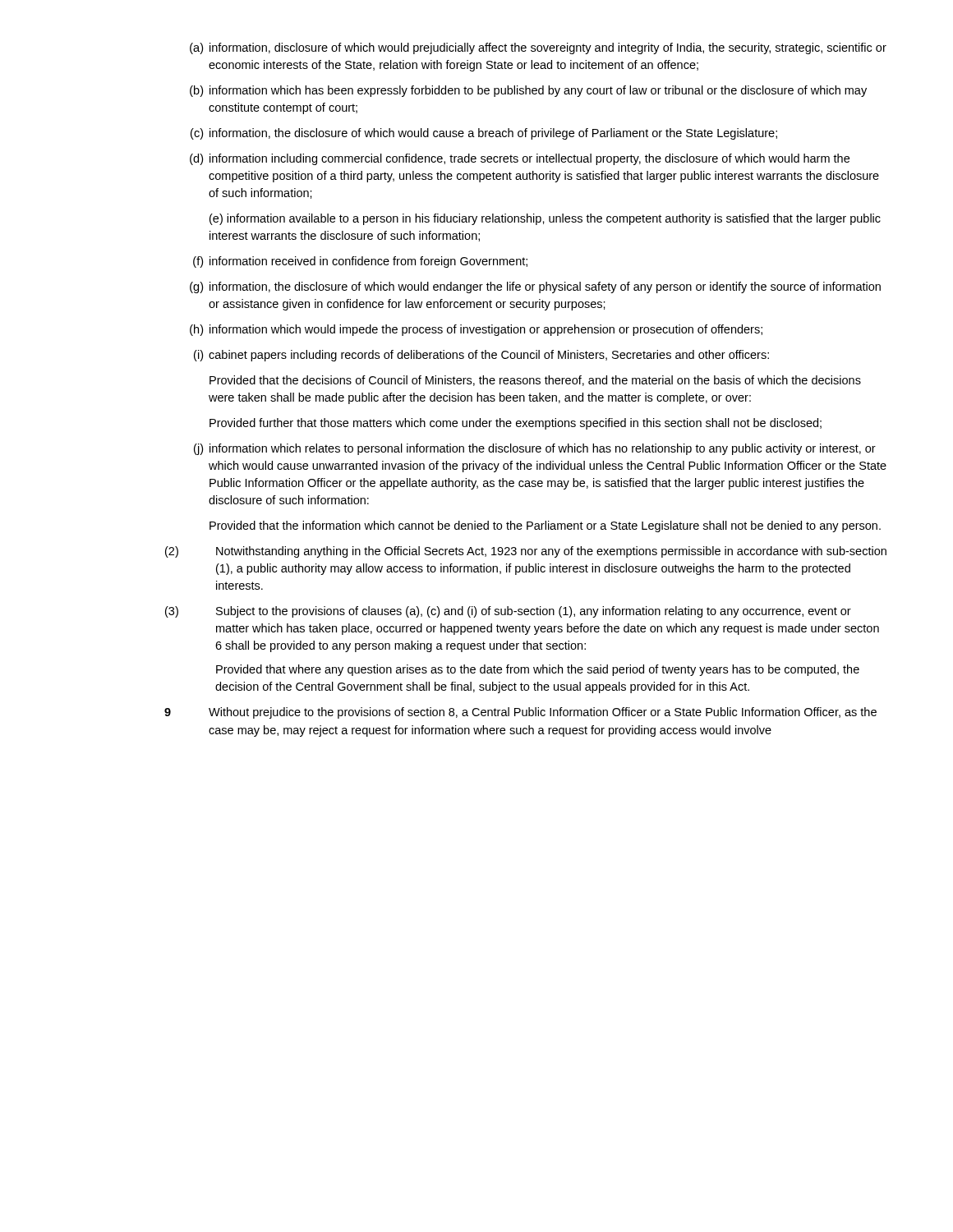953x1232 pixels.
Task: Point to the block beginning "Provided that where any question"
Action: tap(537, 678)
